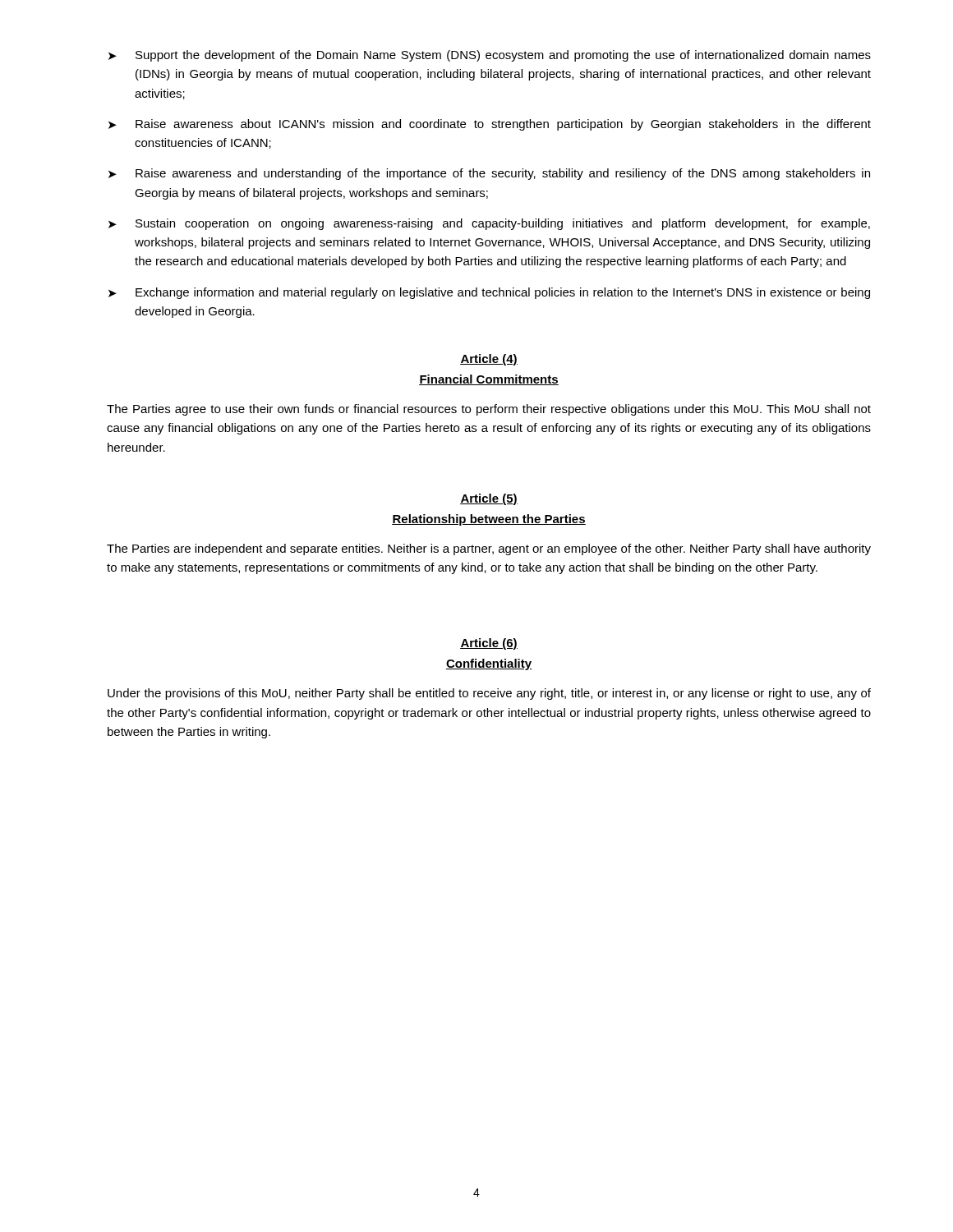Where does it say "Financial Commitments"?
953x1232 pixels.
[x=489, y=379]
